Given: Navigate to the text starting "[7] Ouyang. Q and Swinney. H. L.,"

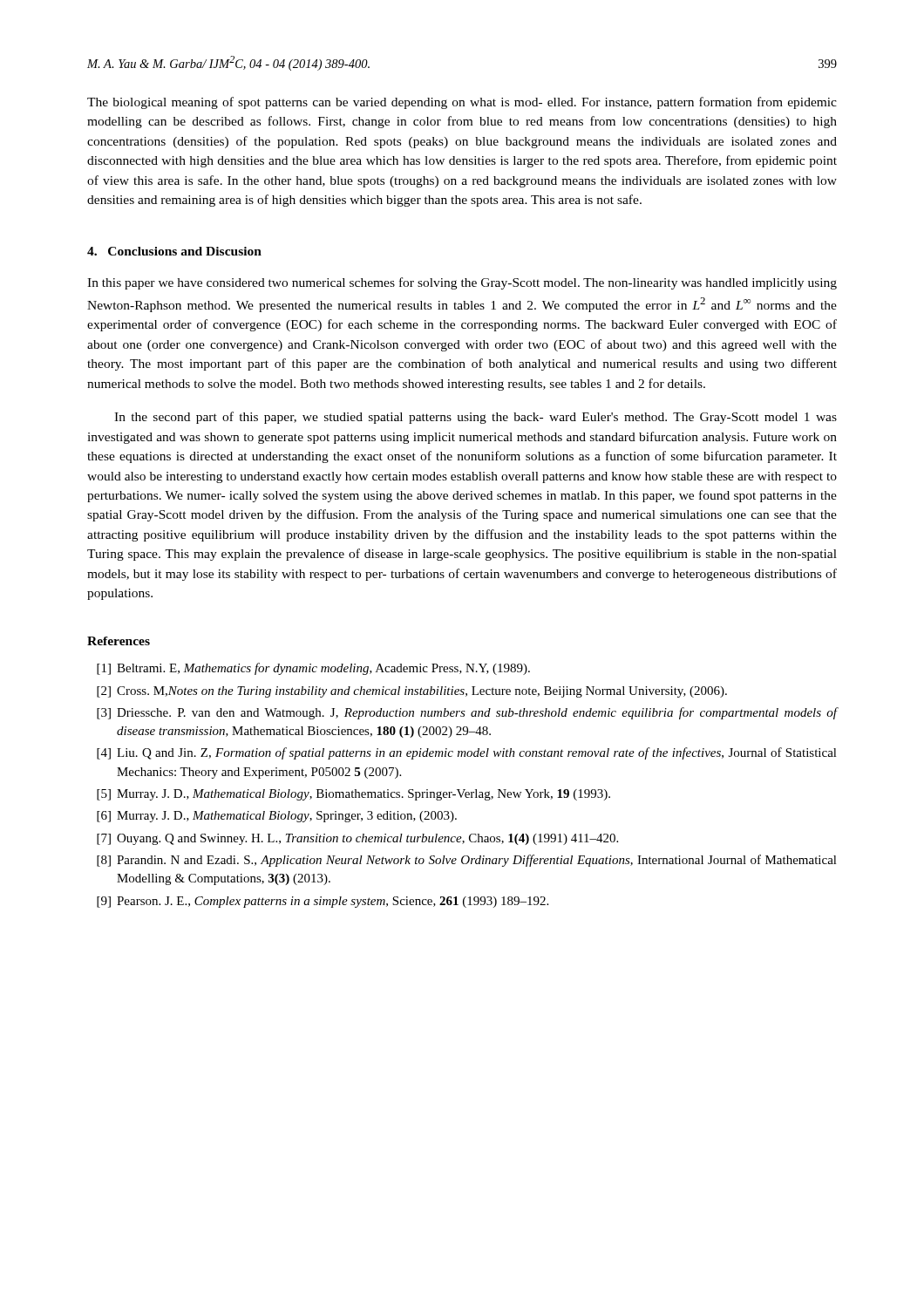Looking at the screenshot, I should [x=462, y=838].
